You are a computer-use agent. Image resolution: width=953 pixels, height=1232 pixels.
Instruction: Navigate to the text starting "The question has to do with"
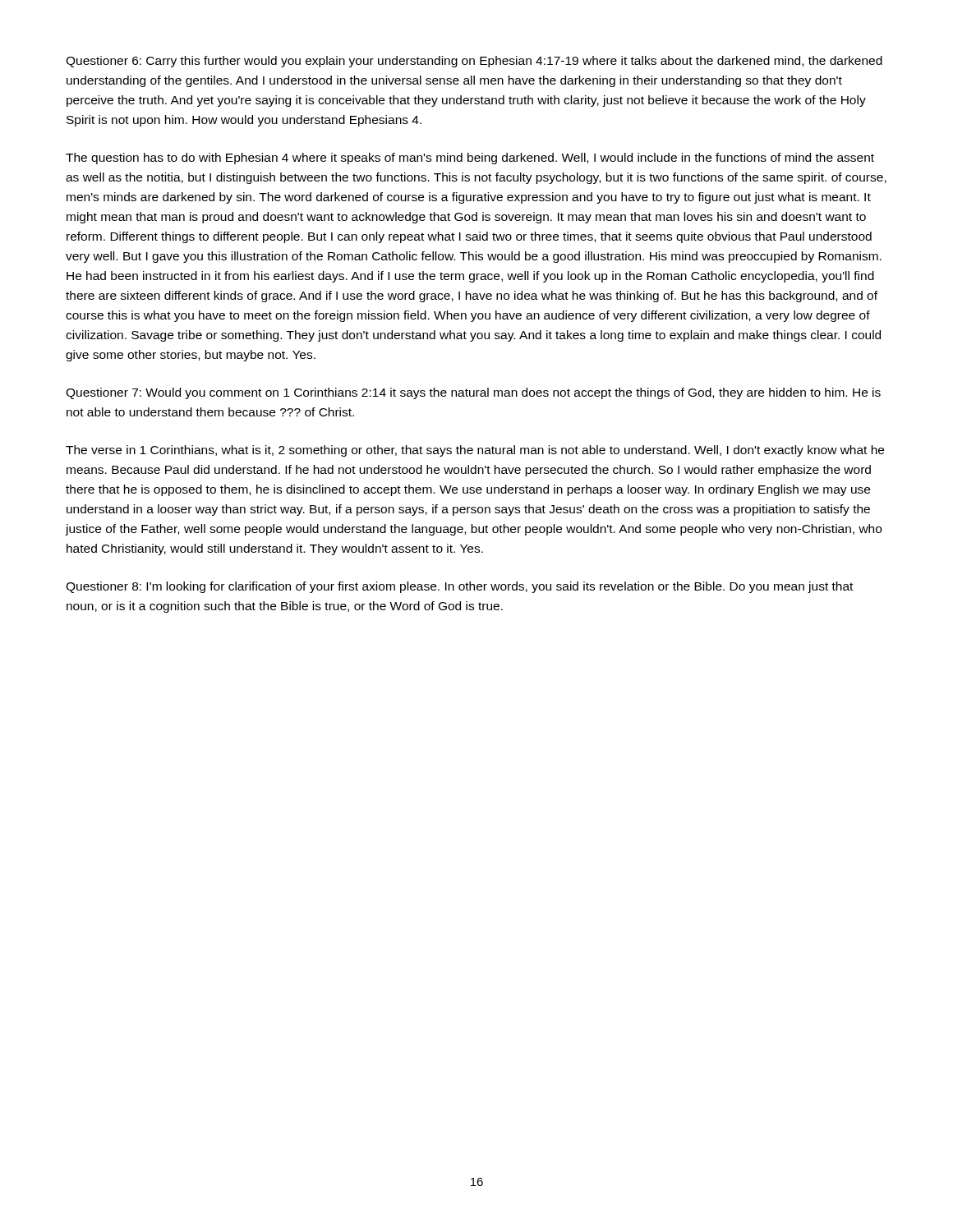coord(476,256)
